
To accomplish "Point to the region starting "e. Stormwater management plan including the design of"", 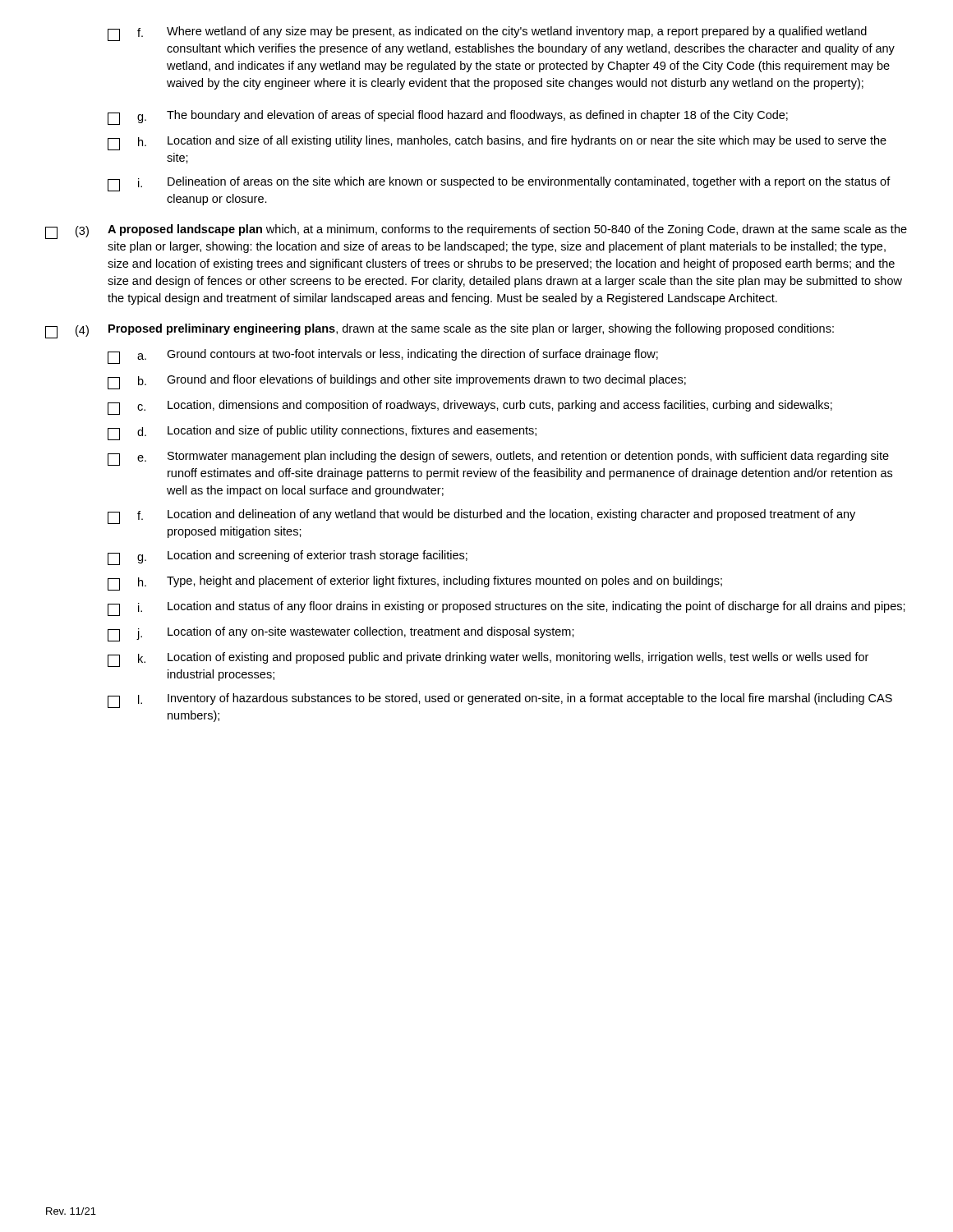I will coord(508,474).
